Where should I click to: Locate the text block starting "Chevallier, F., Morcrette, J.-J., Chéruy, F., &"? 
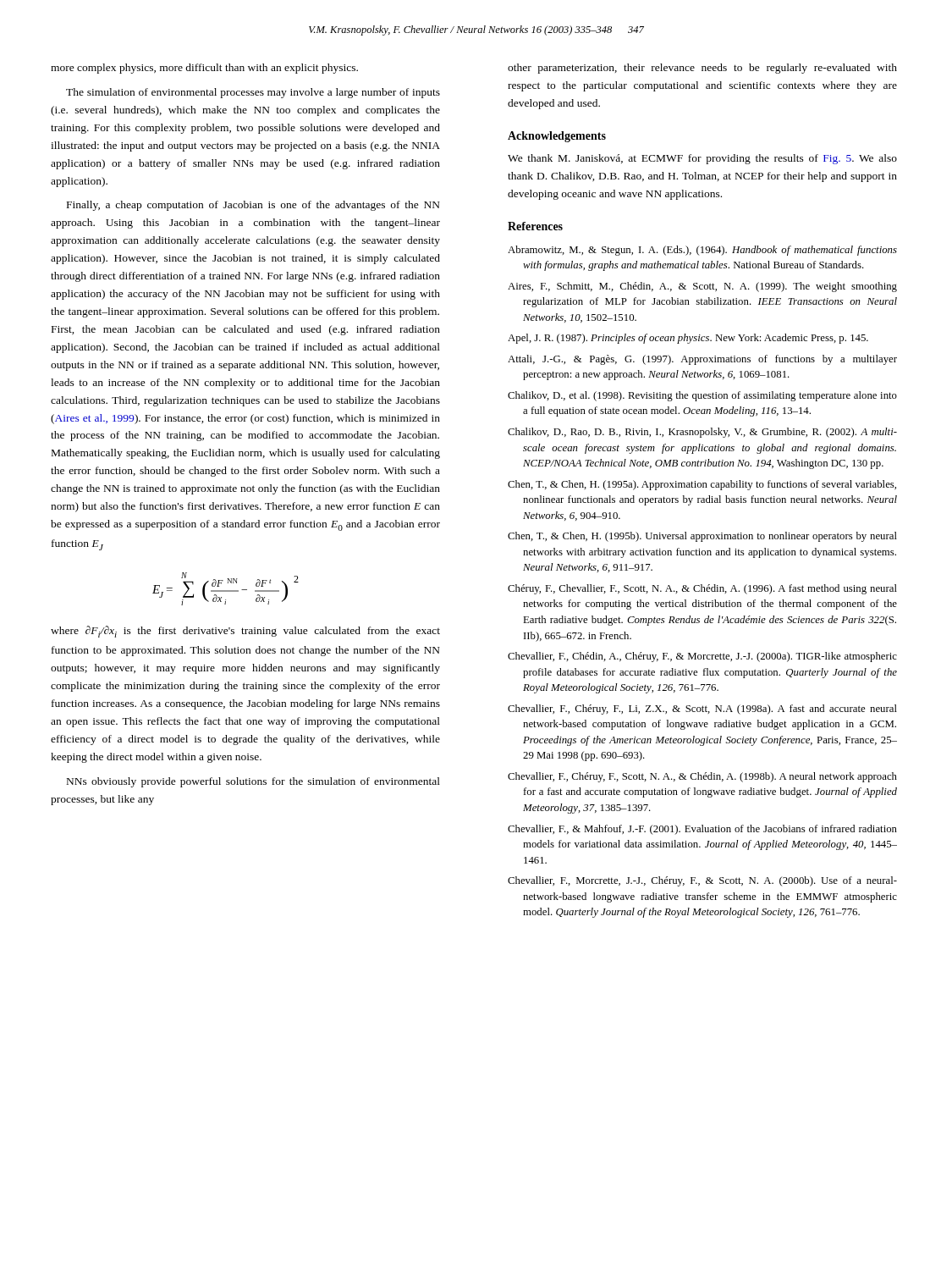tap(702, 896)
